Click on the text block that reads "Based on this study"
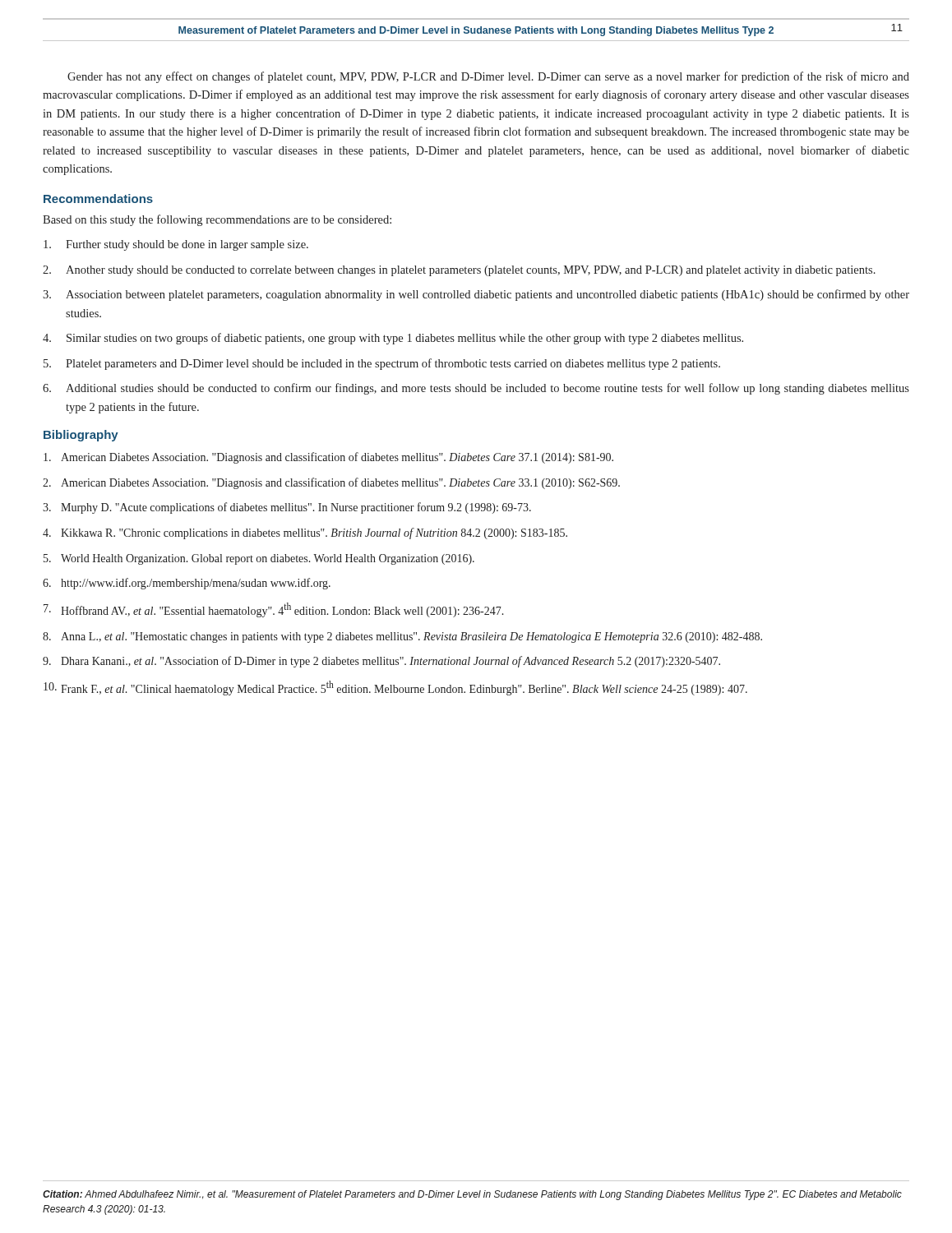Image resolution: width=952 pixels, height=1233 pixels. click(217, 220)
